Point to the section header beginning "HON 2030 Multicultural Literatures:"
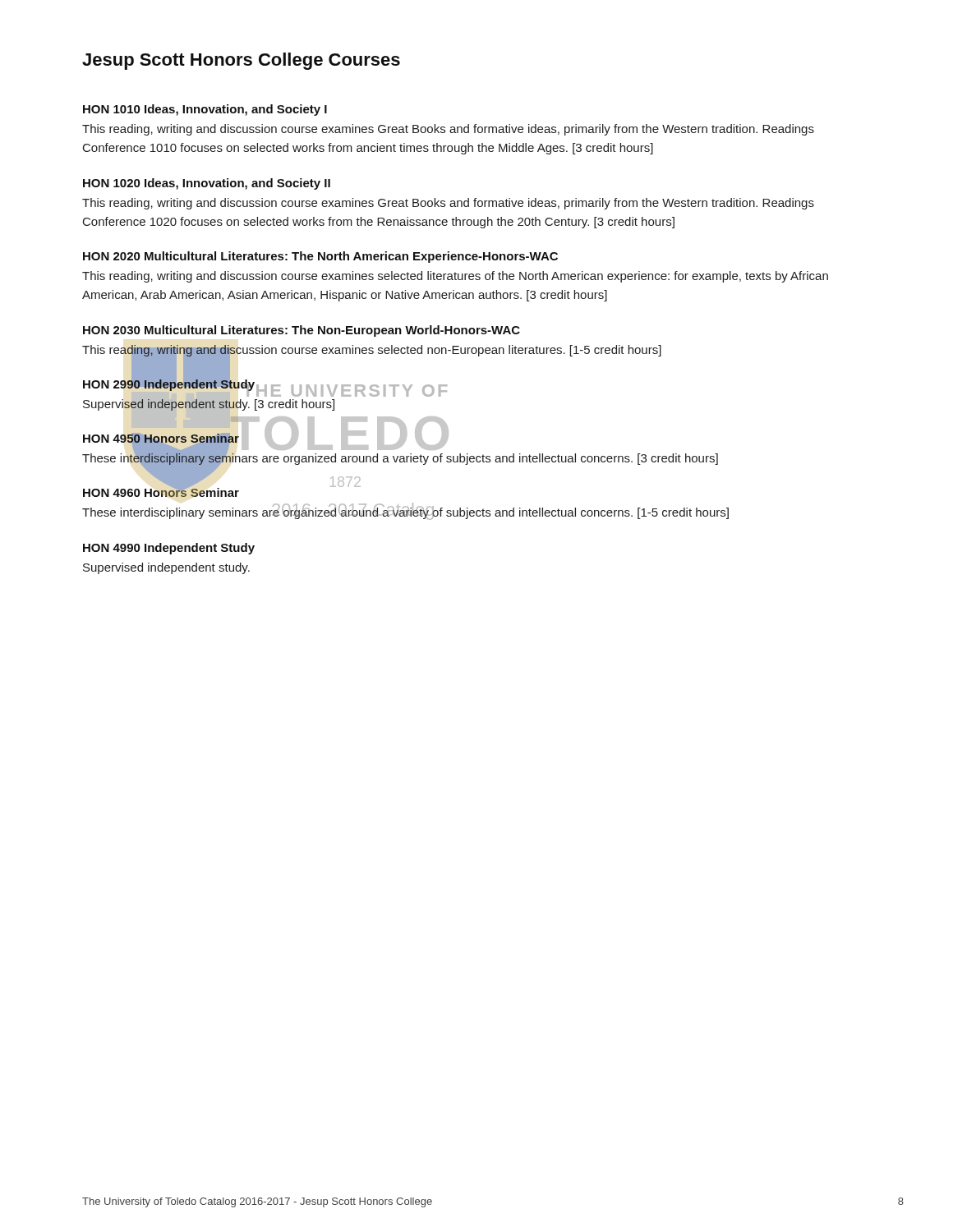 tap(301, 329)
